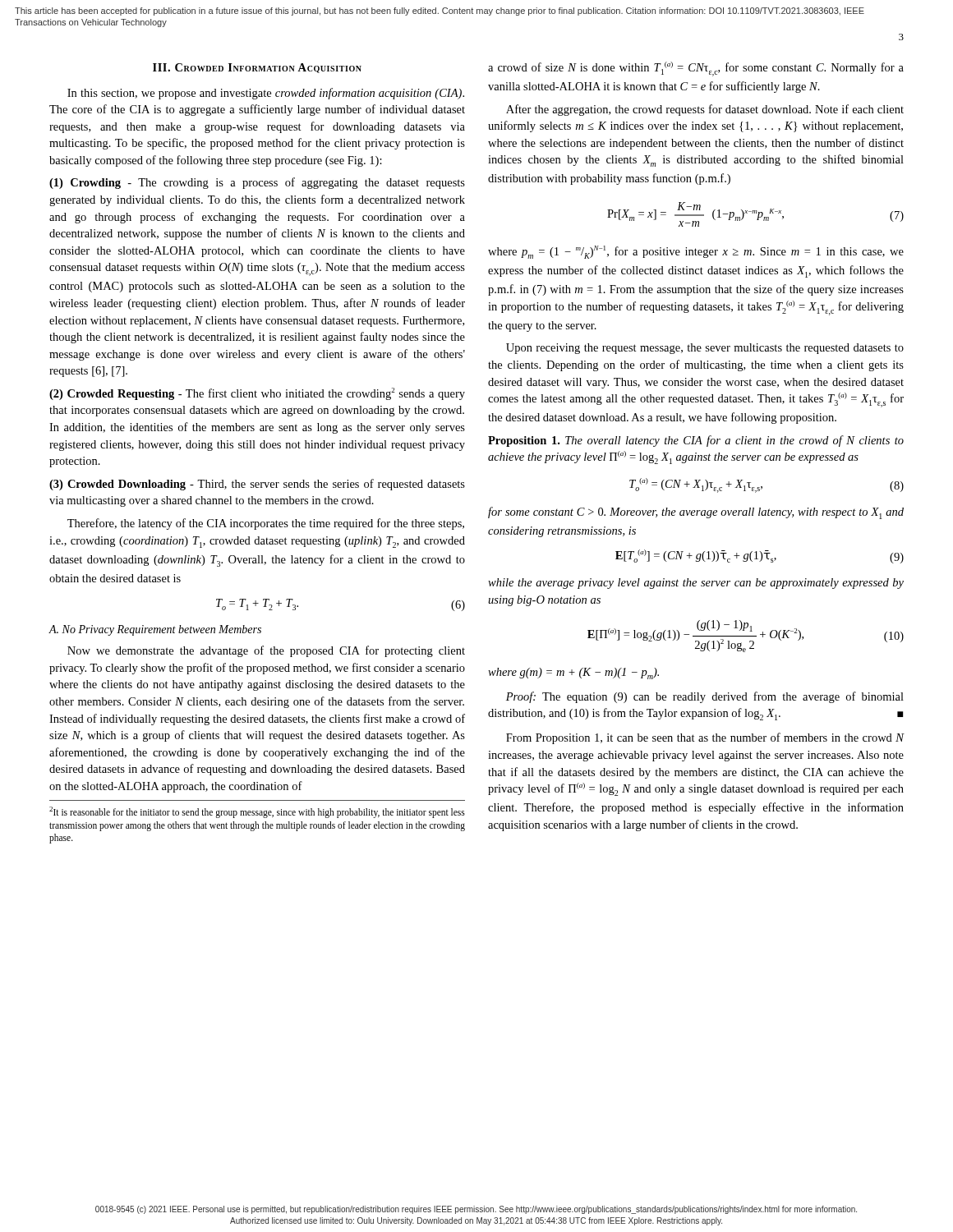Select the section header that says "III. Crowded Information Acquisition"
Image resolution: width=953 pixels, height=1232 pixels.
257,67
